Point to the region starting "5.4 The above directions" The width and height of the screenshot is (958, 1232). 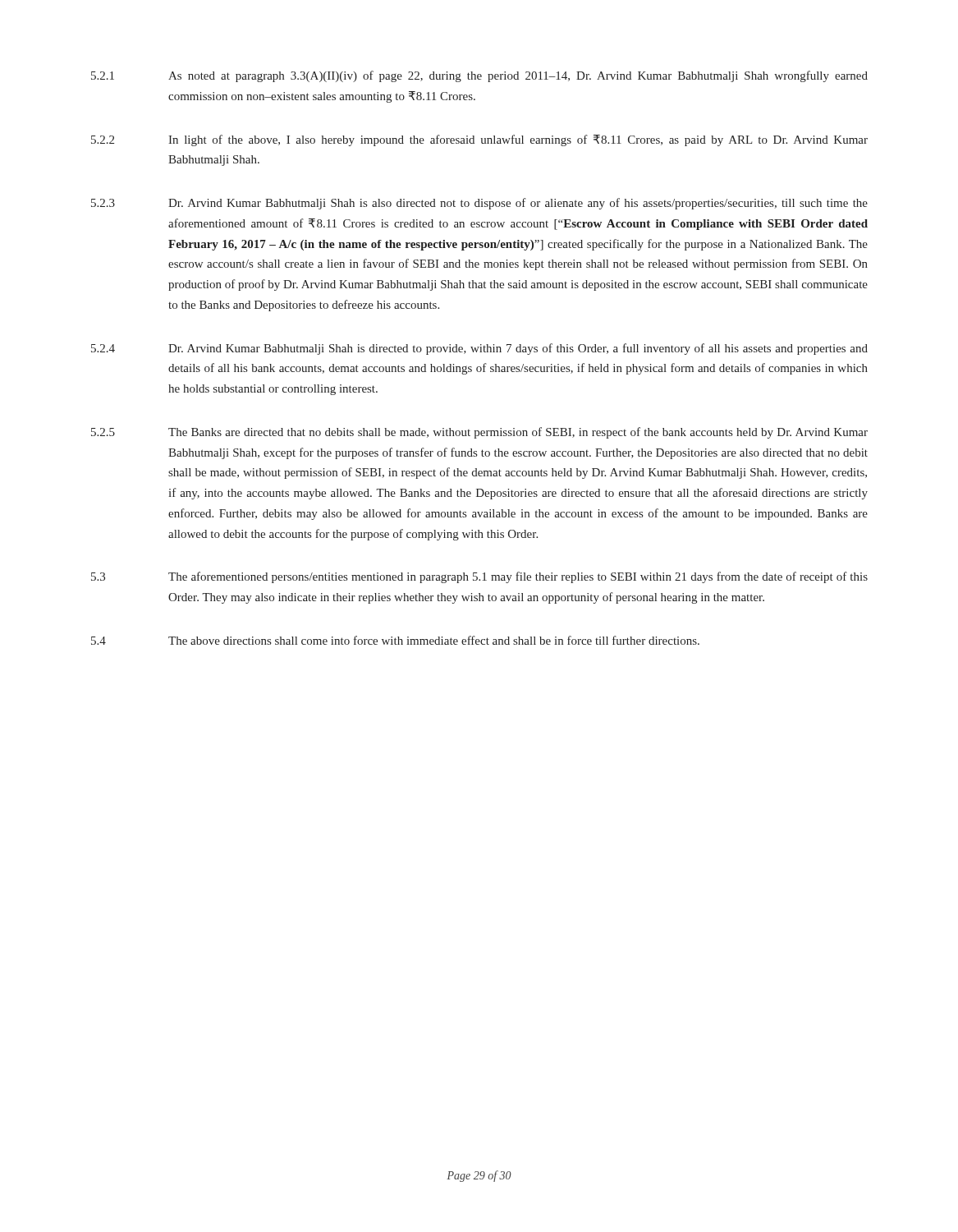[x=479, y=641]
